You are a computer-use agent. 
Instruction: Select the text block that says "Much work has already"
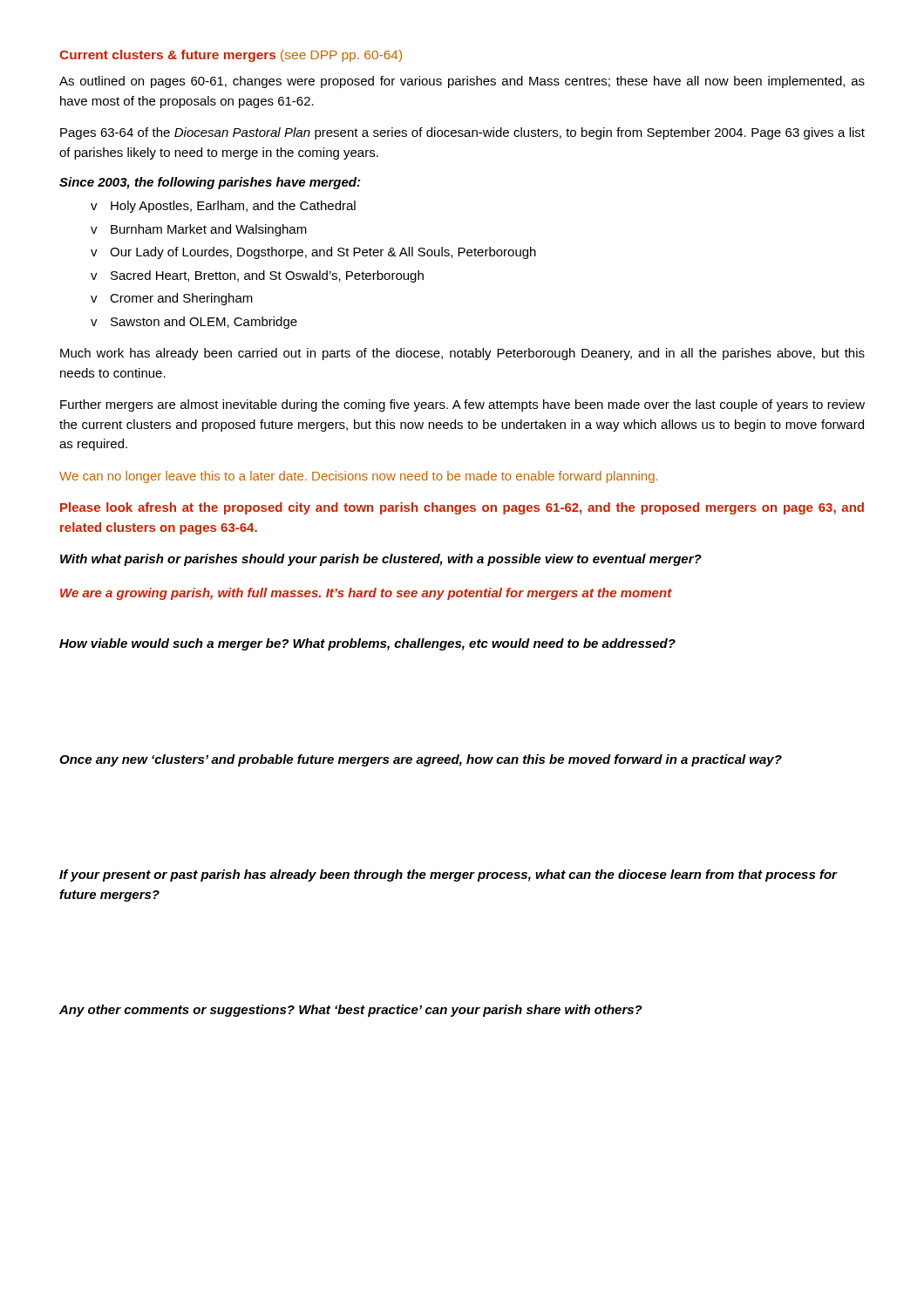coord(462,363)
